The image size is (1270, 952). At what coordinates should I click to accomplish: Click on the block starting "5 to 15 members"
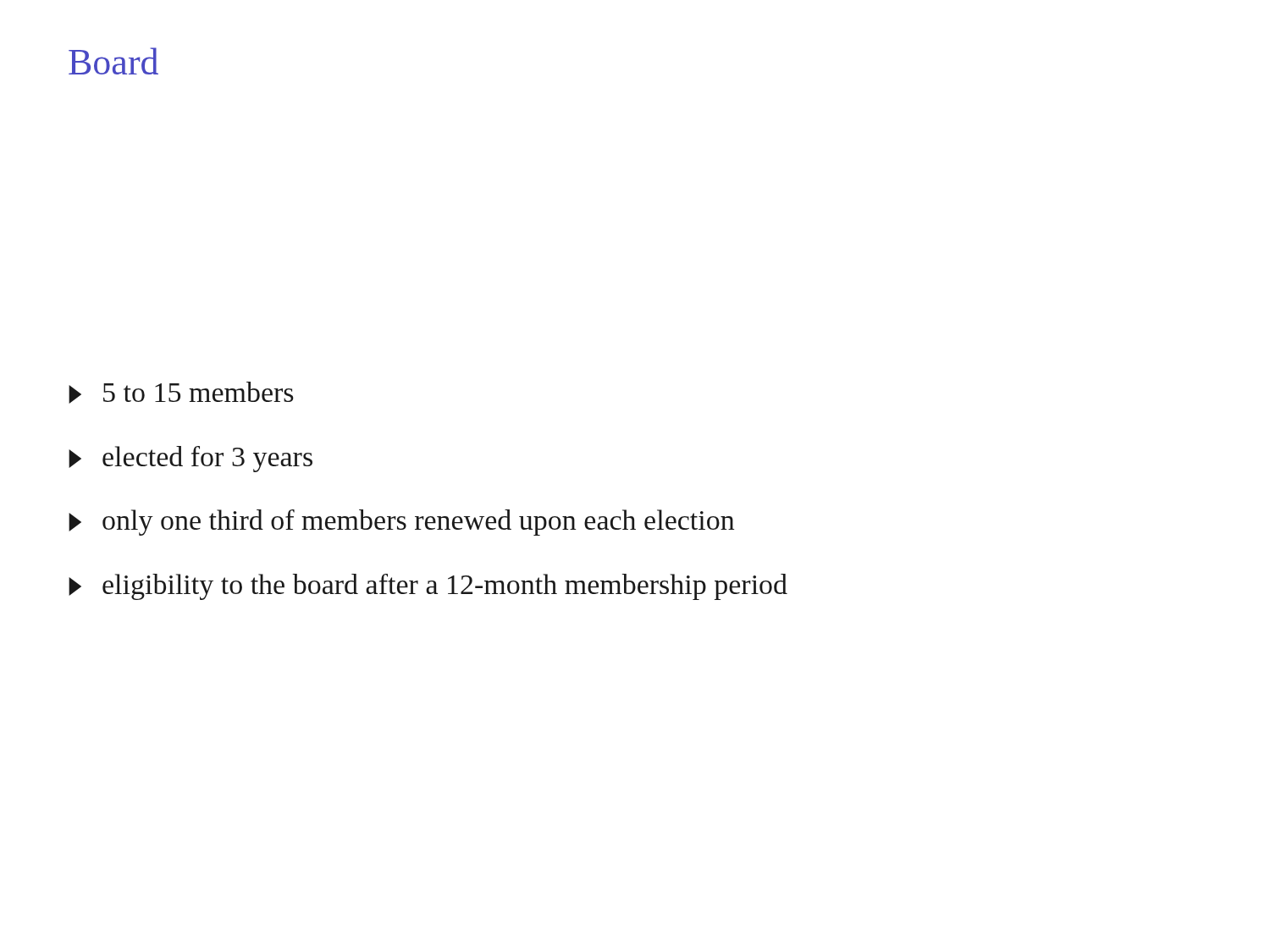click(181, 392)
